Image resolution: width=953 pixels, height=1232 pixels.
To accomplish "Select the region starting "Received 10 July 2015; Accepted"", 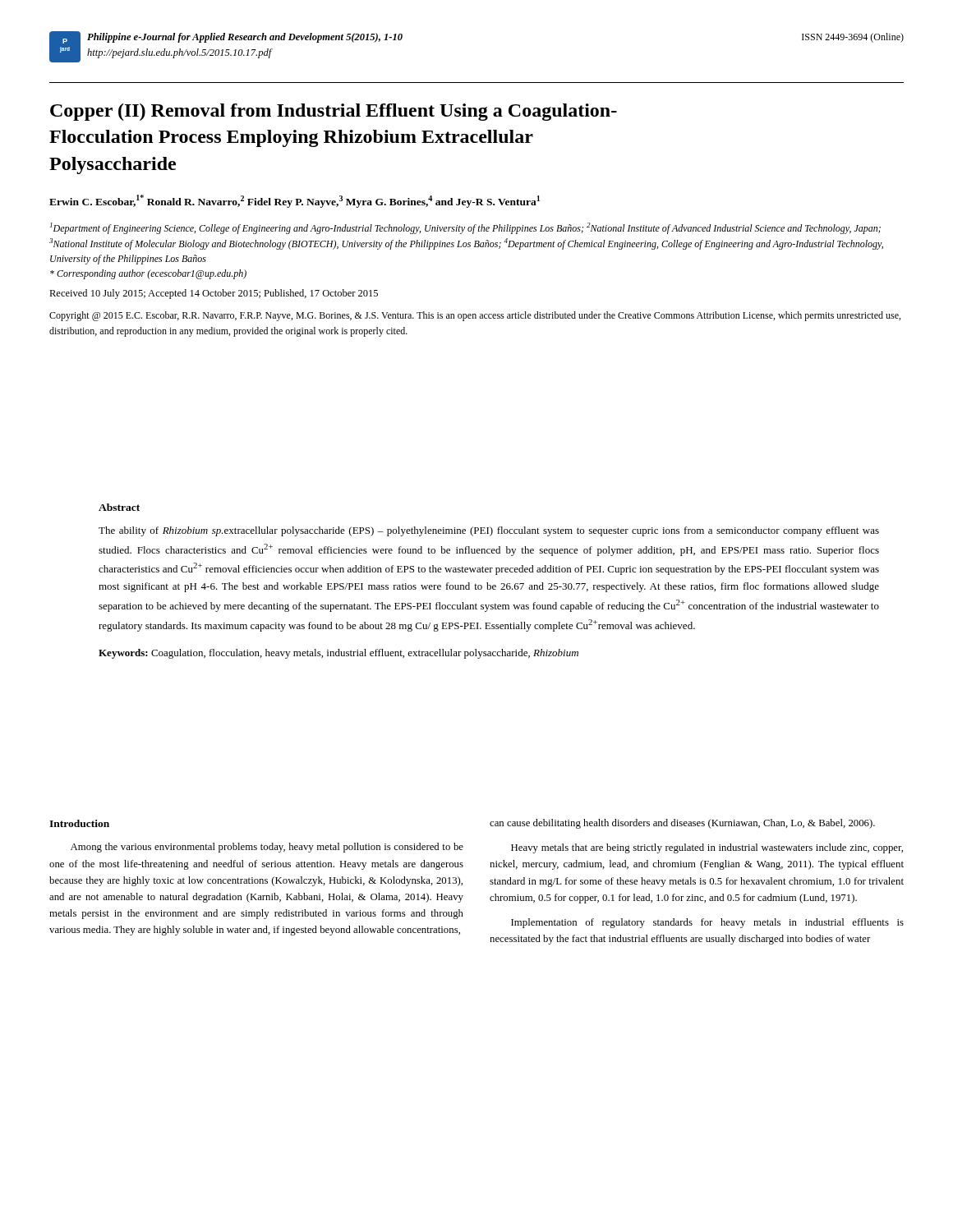I will pos(214,293).
